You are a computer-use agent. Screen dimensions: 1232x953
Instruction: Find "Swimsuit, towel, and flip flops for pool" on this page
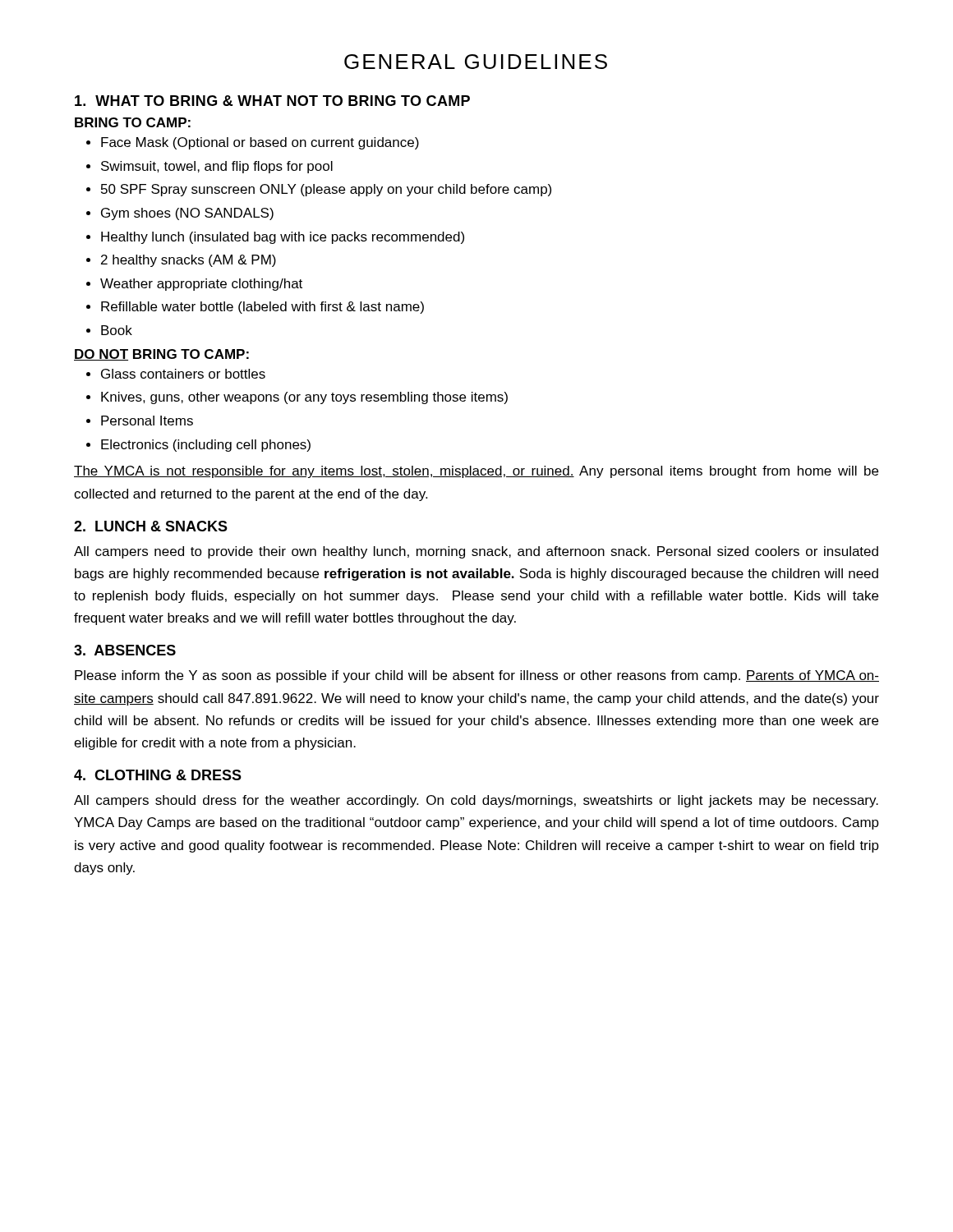(209, 167)
